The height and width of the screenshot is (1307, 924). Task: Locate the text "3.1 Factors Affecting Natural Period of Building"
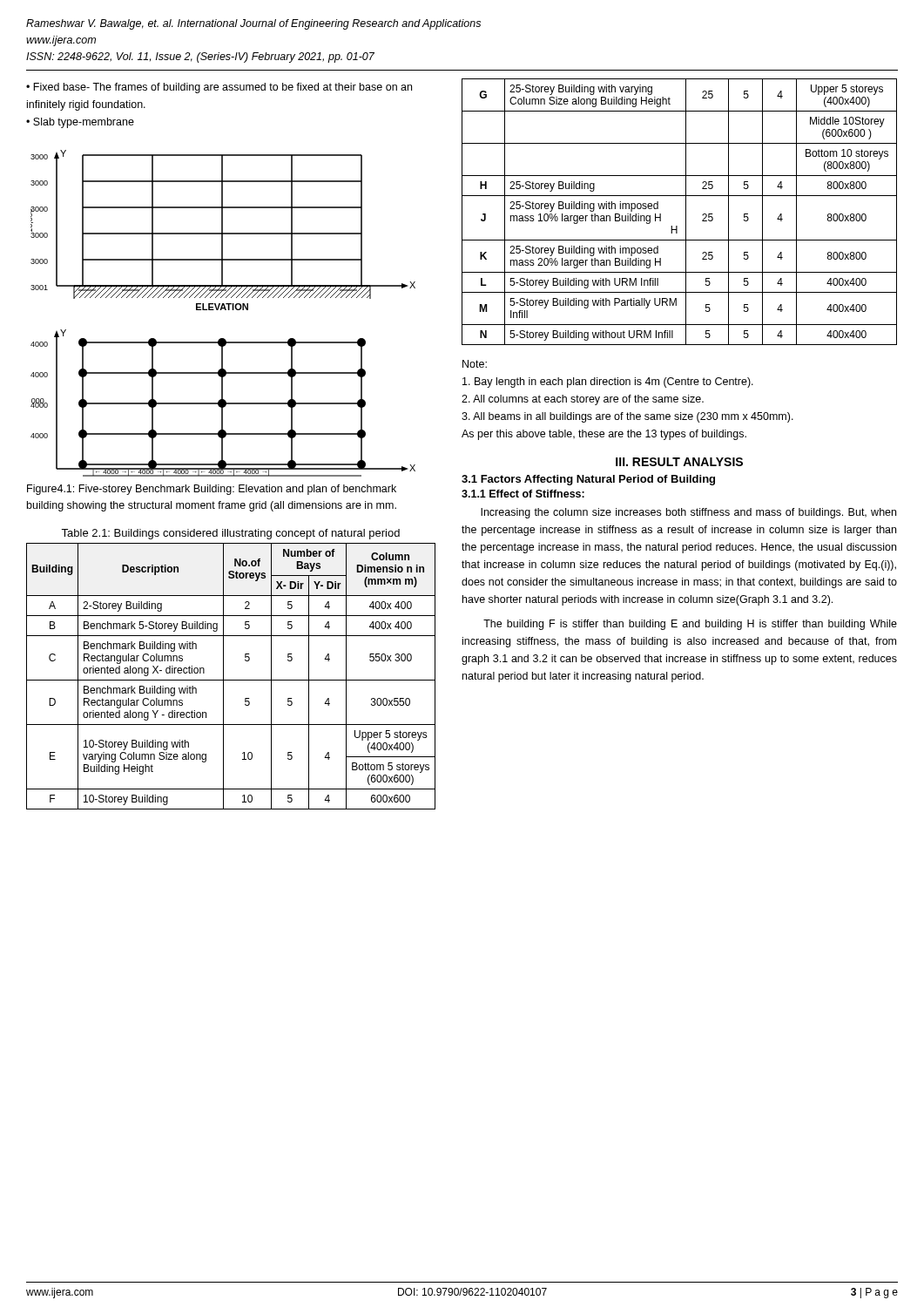[589, 479]
